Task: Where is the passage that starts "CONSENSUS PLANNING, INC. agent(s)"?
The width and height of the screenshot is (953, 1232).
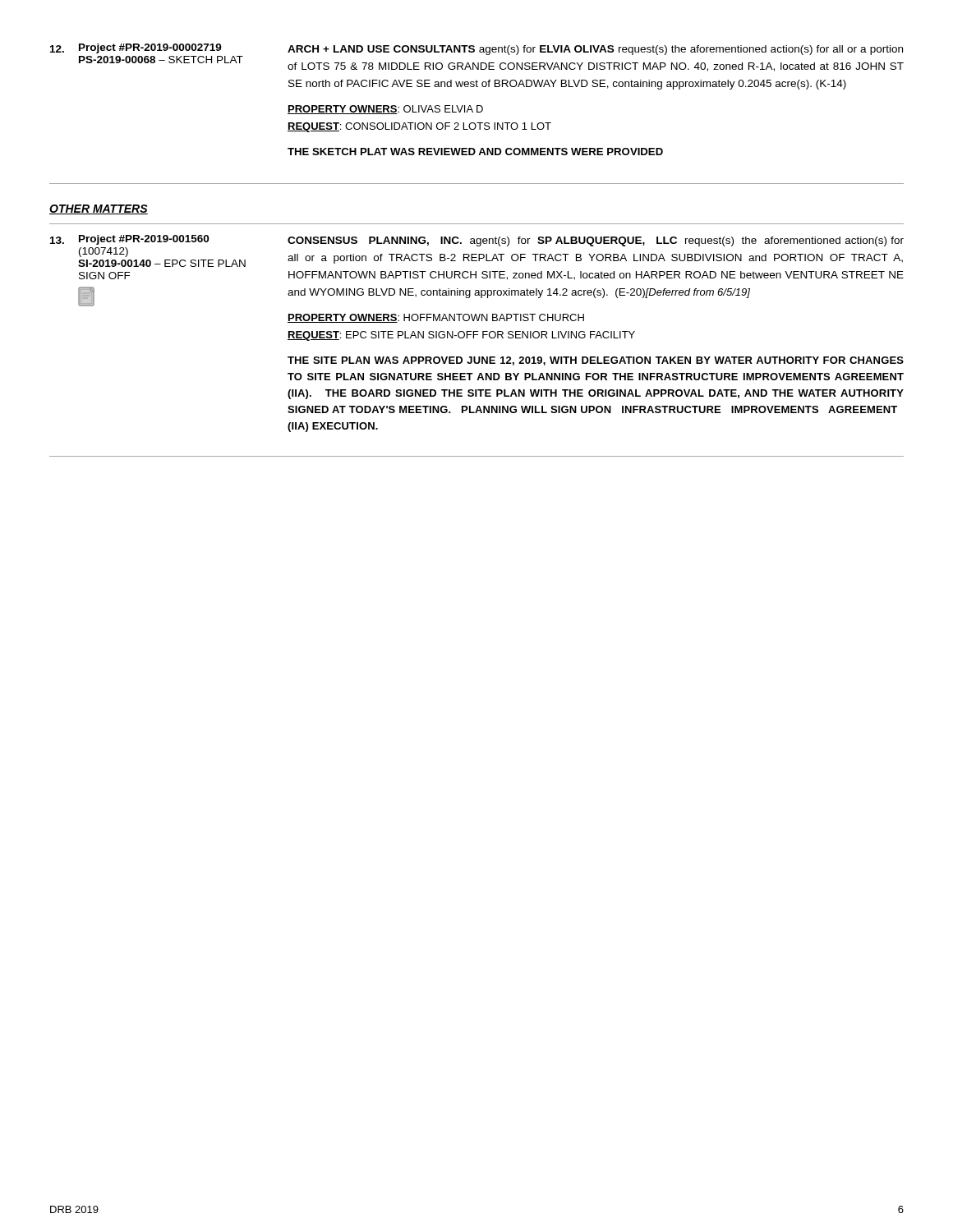Action: pos(596,266)
